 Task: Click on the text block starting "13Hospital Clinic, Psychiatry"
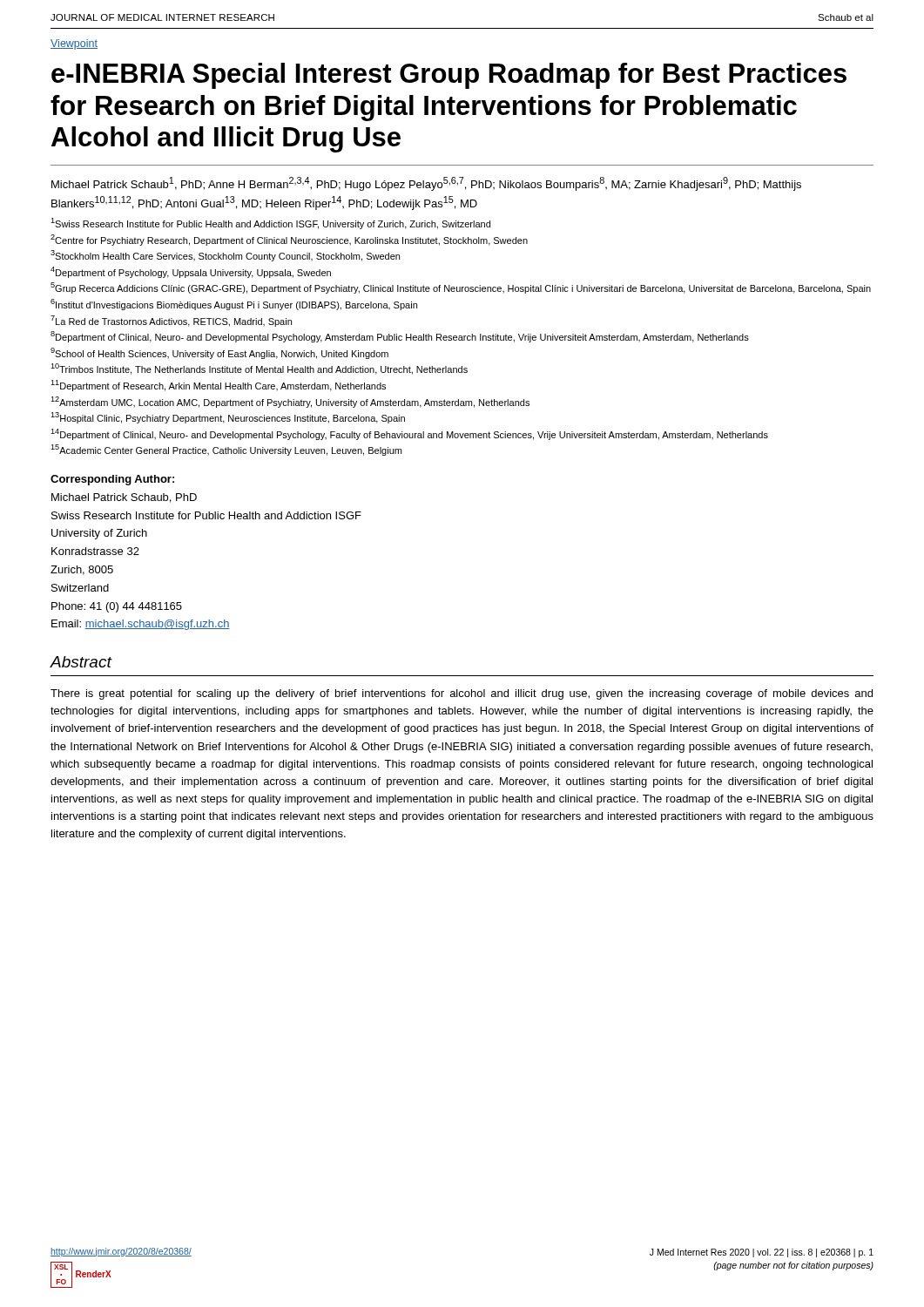228,417
